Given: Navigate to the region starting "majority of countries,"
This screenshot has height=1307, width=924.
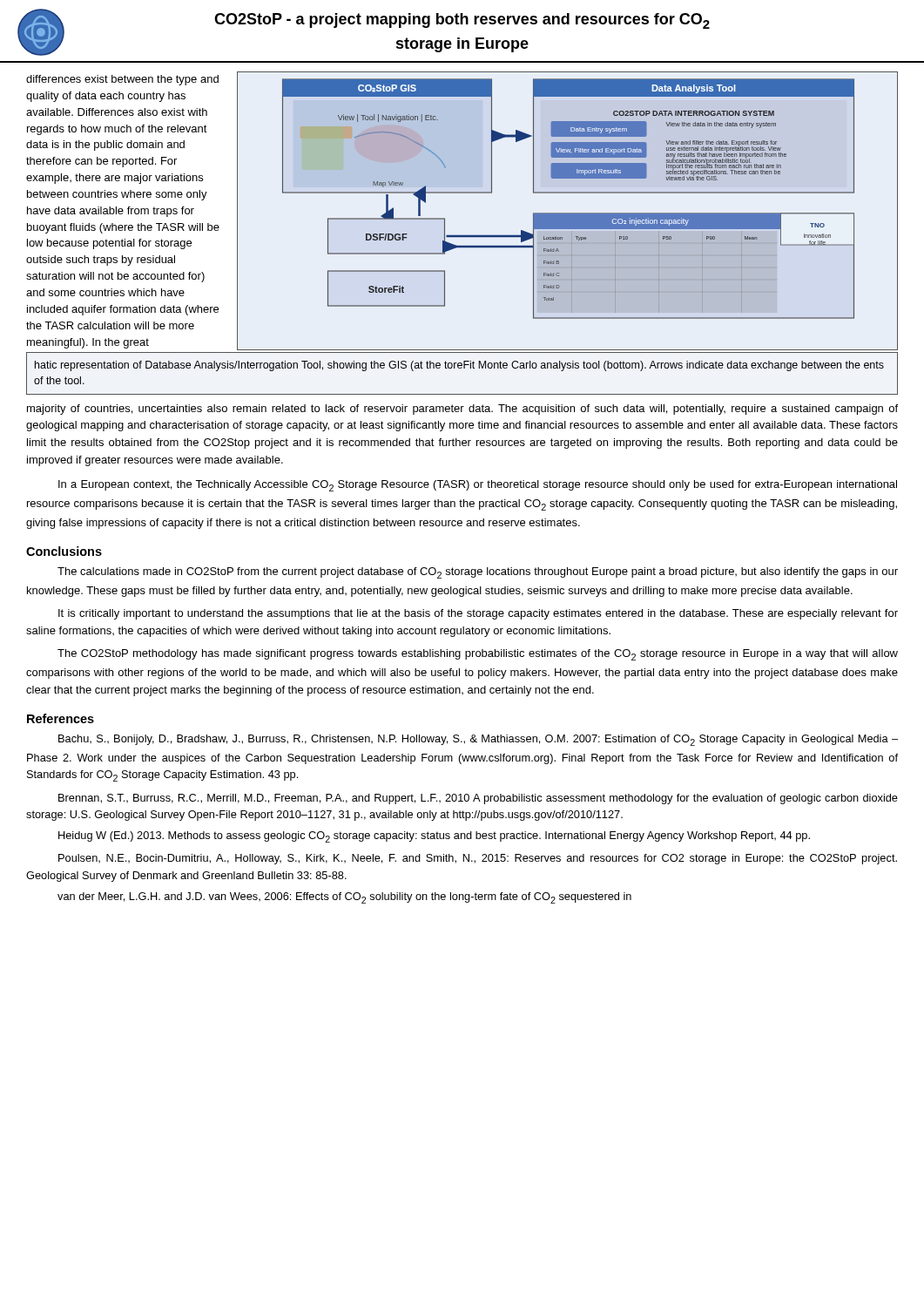Looking at the screenshot, I should click(x=462, y=434).
